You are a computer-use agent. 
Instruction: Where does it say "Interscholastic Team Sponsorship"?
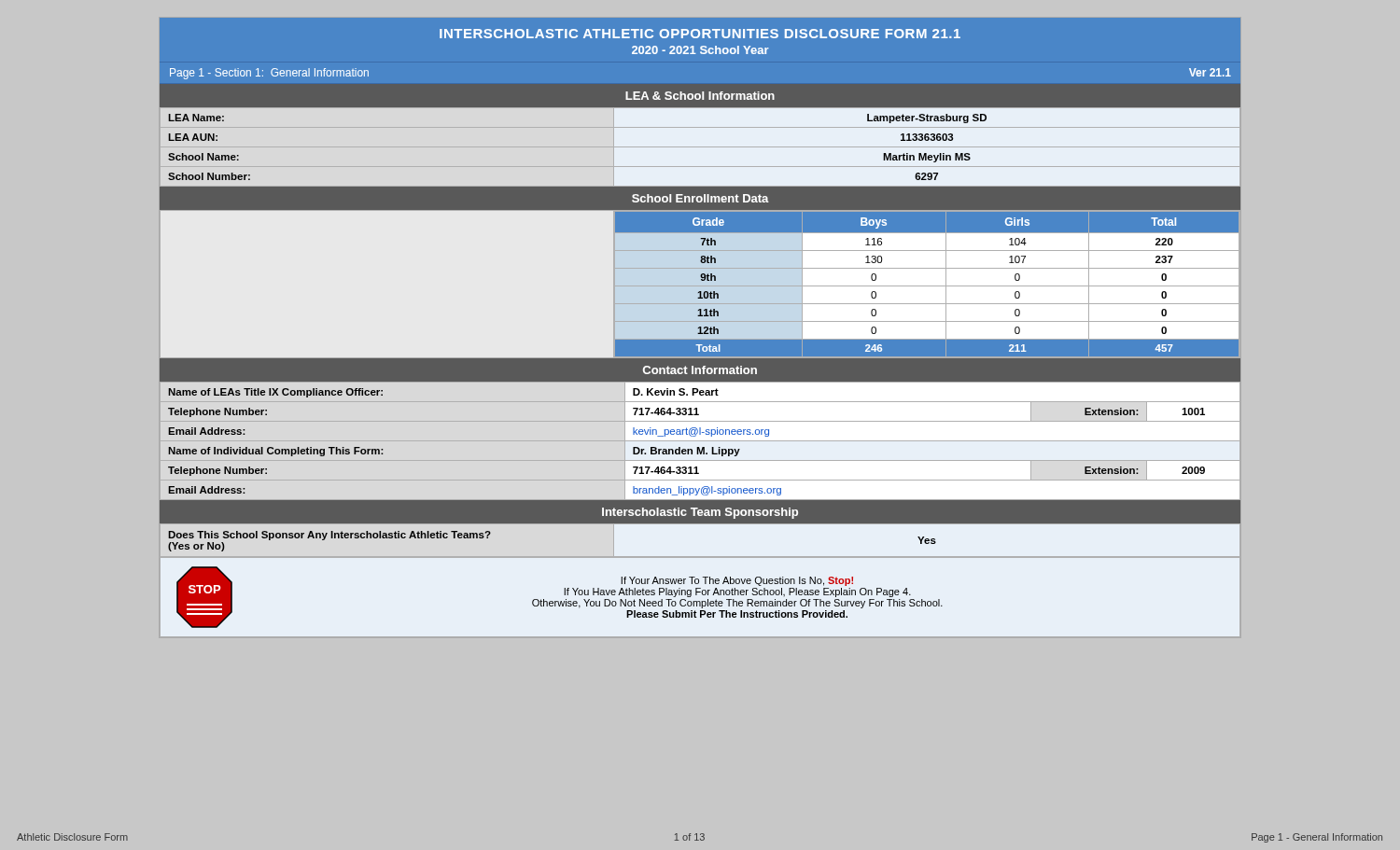tap(700, 512)
